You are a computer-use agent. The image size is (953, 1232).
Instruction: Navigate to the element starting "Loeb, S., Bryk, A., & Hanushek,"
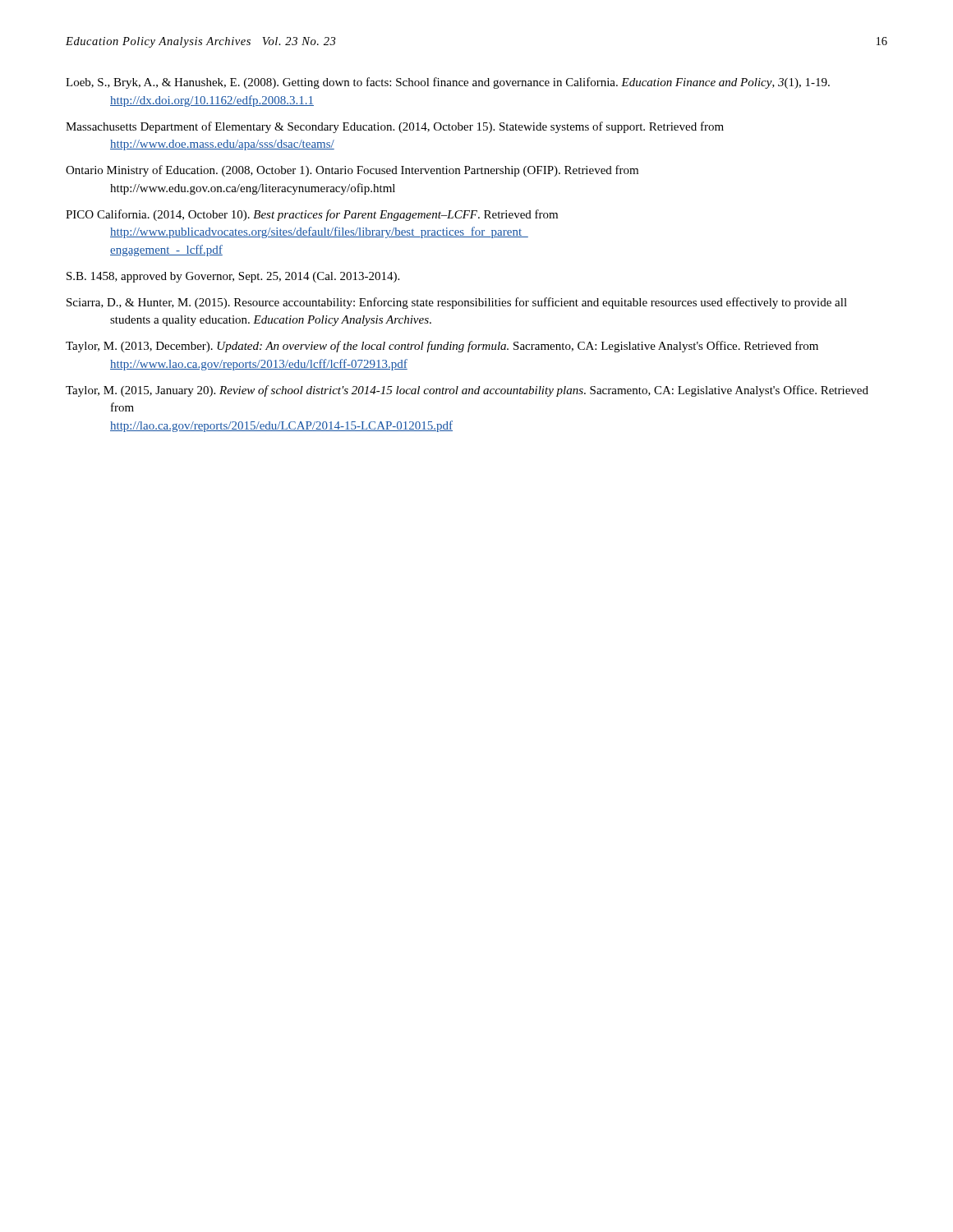click(448, 91)
